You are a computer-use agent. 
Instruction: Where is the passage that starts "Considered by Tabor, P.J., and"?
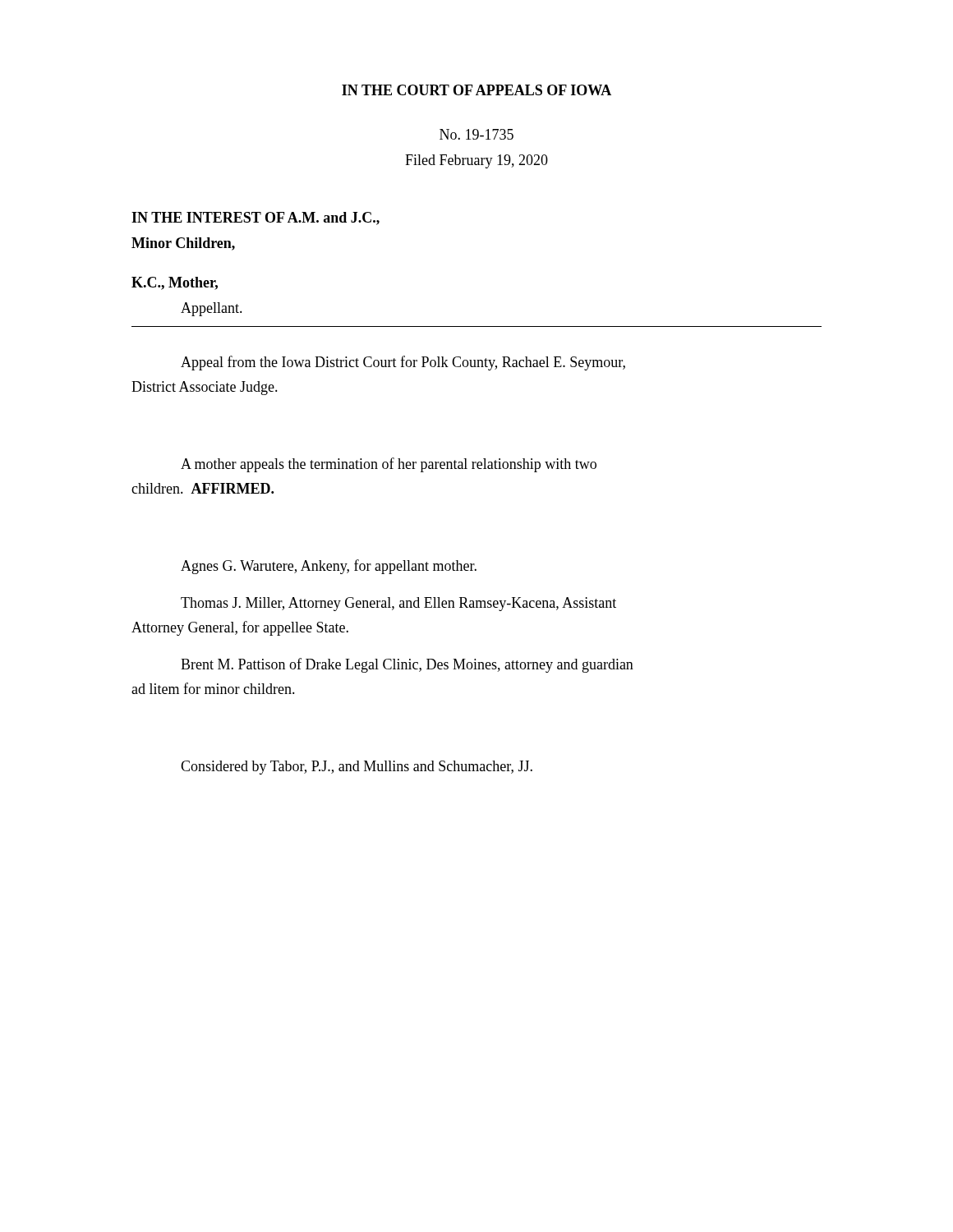click(476, 766)
